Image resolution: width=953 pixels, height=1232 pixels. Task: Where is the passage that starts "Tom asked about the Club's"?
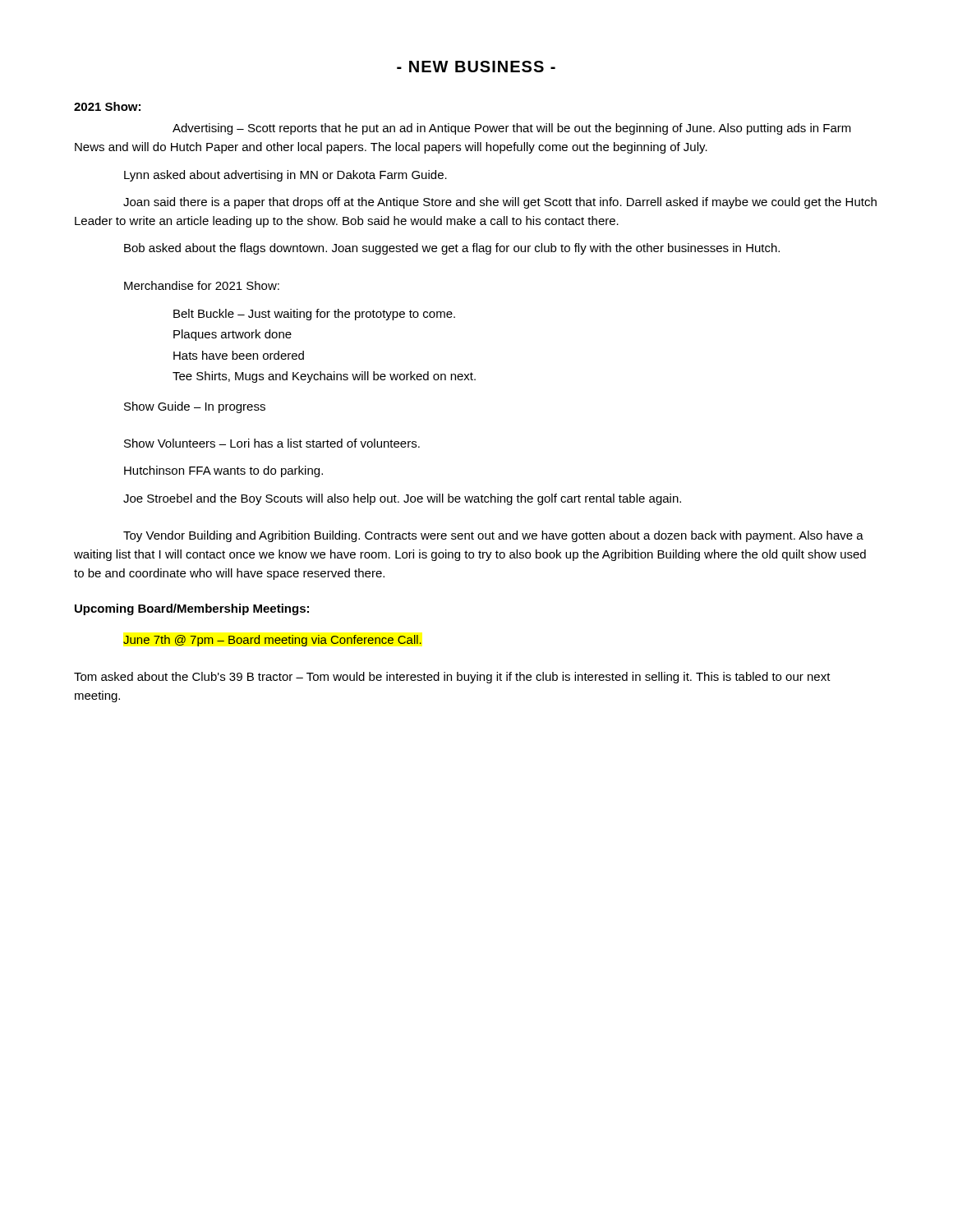pos(452,686)
